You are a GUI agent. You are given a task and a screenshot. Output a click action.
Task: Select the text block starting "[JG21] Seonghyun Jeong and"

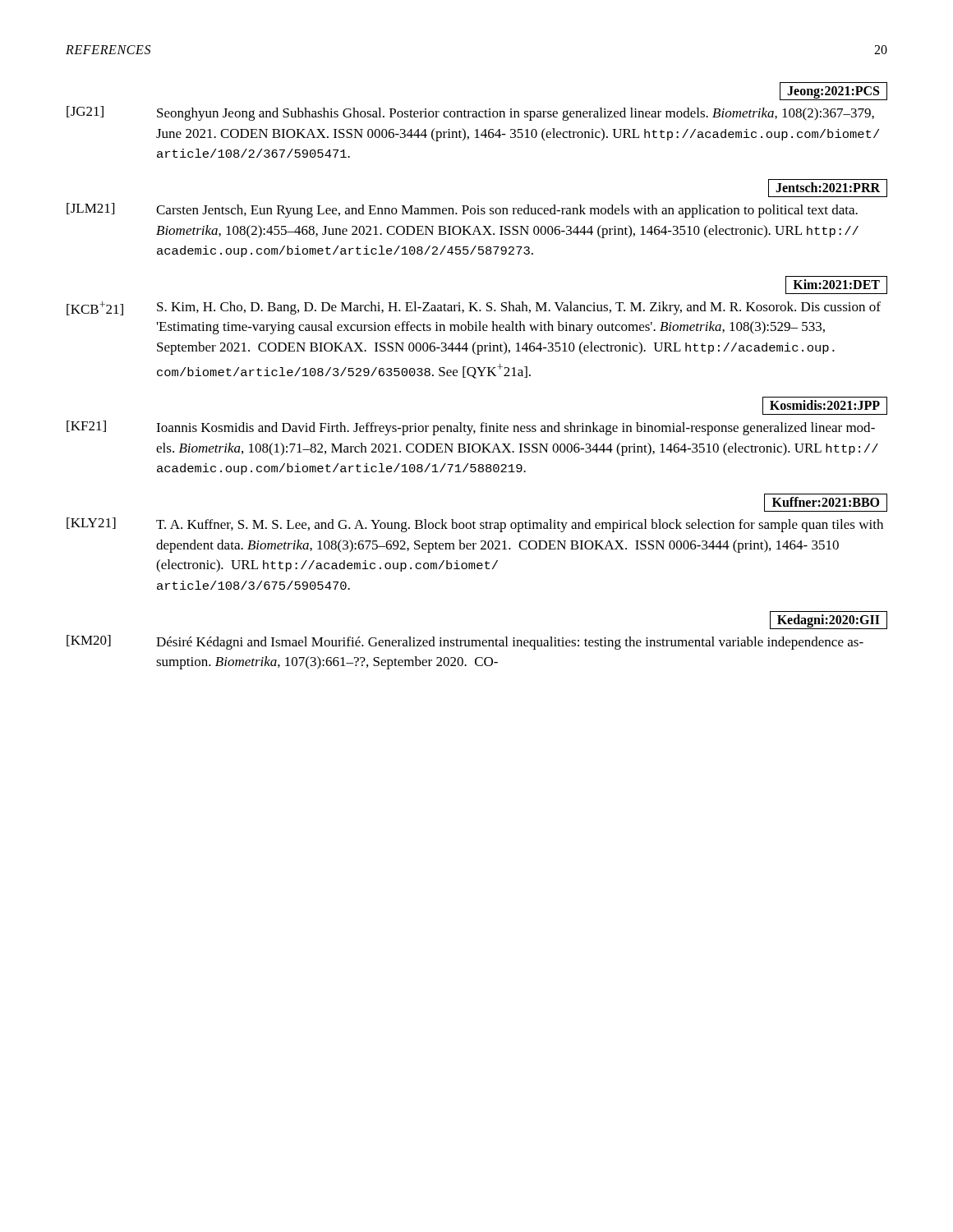click(476, 134)
